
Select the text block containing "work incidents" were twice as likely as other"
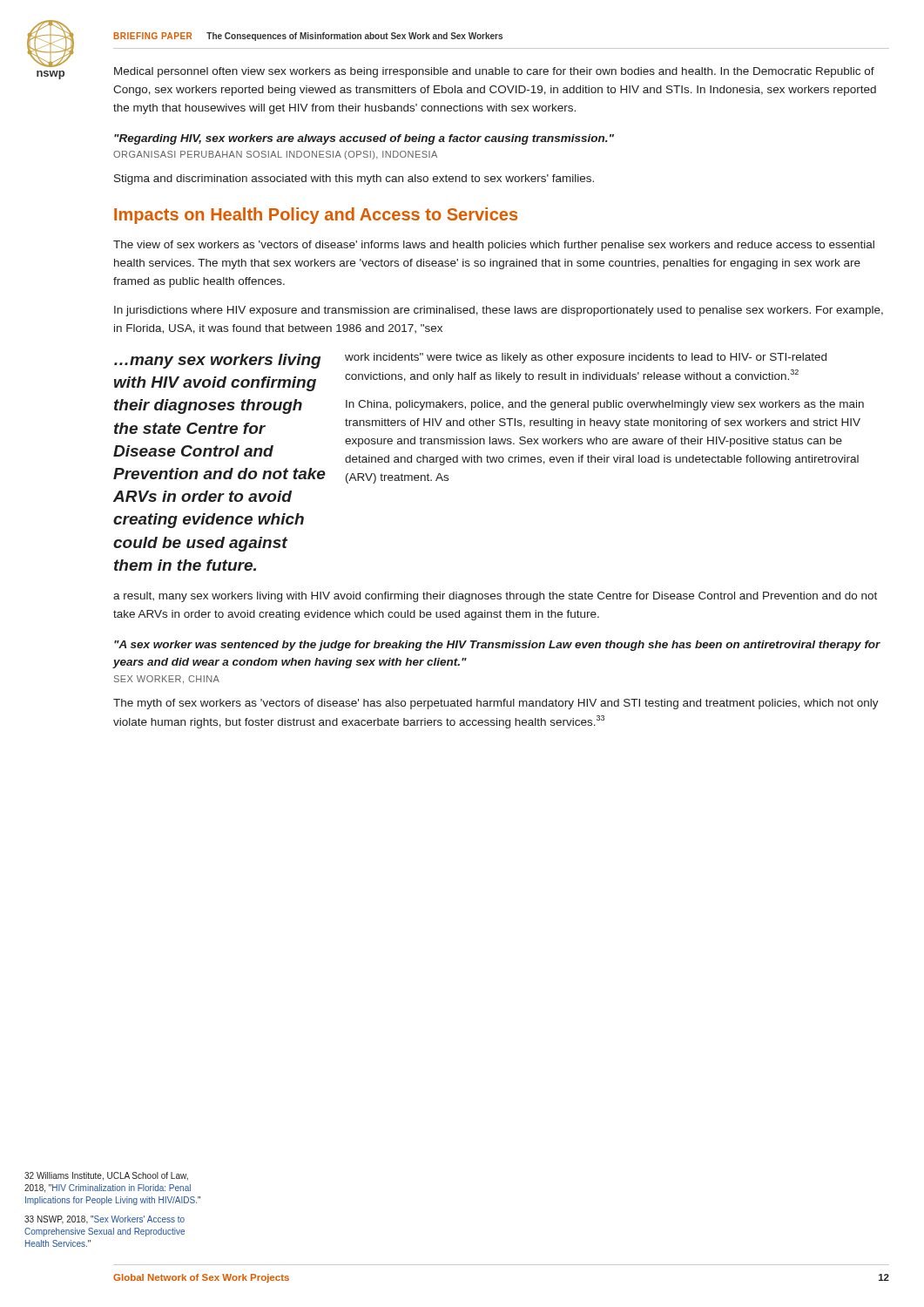pyautogui.click(x=586, y=366)
